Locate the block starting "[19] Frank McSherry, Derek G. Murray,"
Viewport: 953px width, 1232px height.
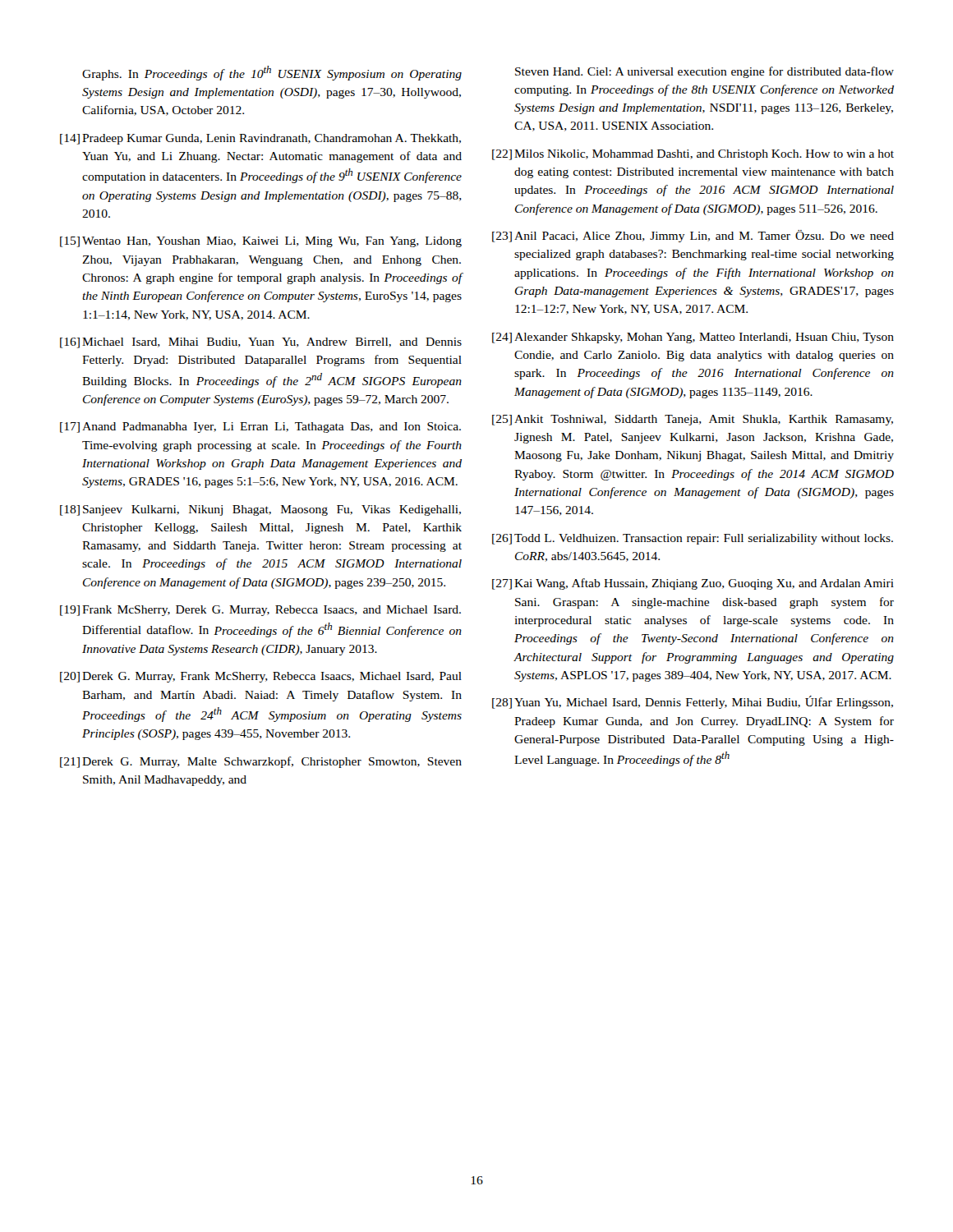[260, 629]
